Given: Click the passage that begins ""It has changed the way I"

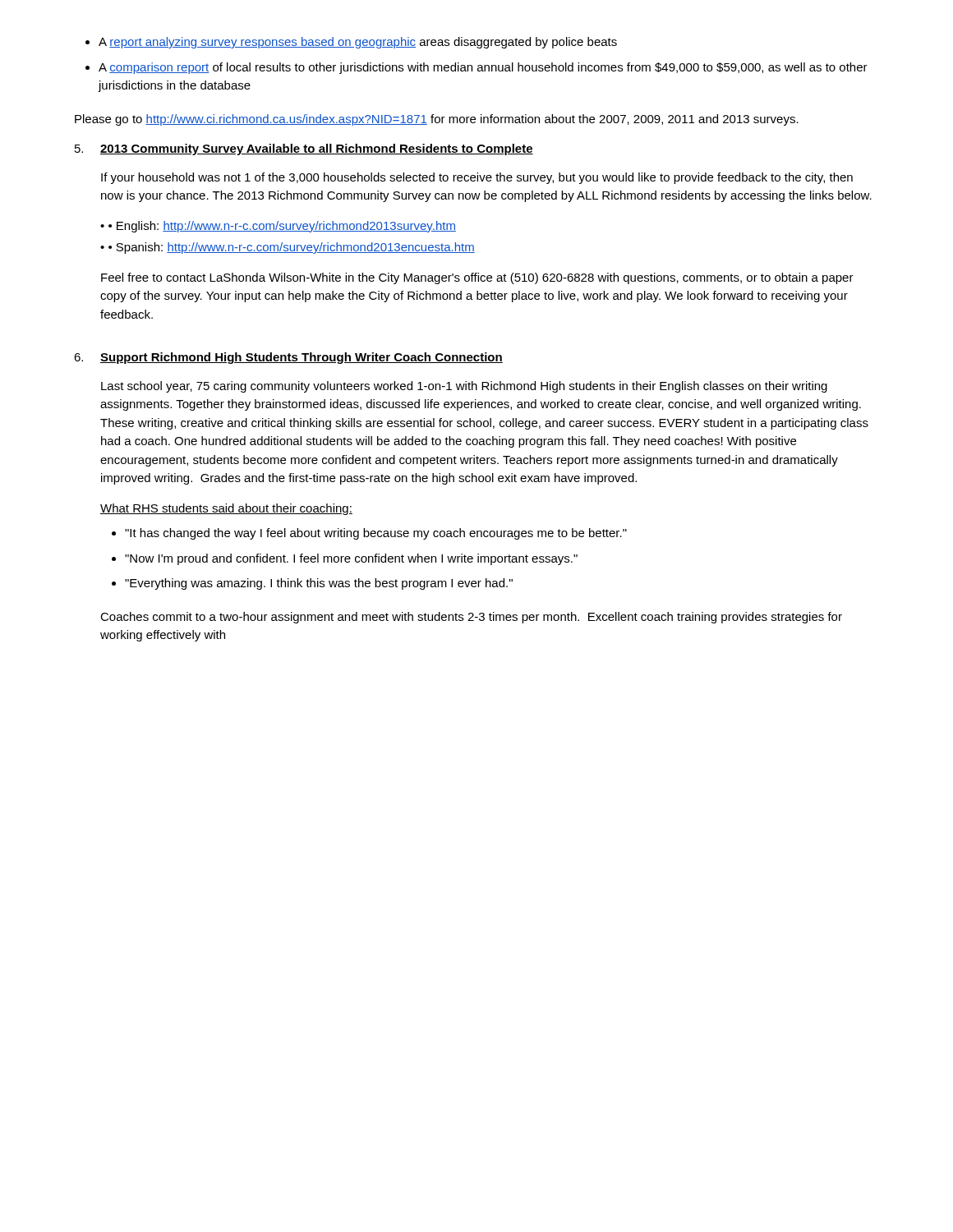Looking at the screenshot, I should pos(376,533).
